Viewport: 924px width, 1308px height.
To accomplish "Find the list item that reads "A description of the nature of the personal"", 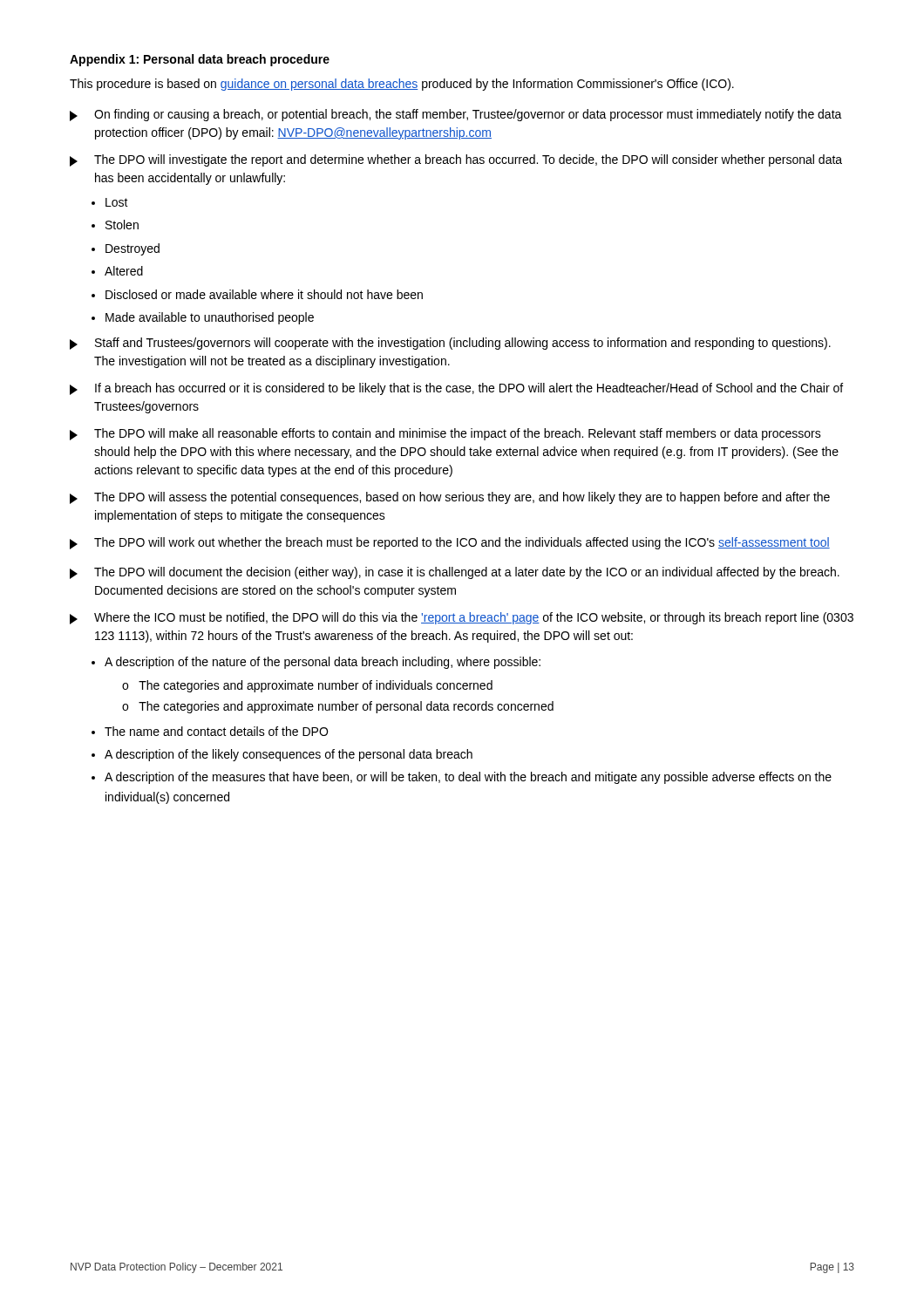I will [x=479, y=686].
